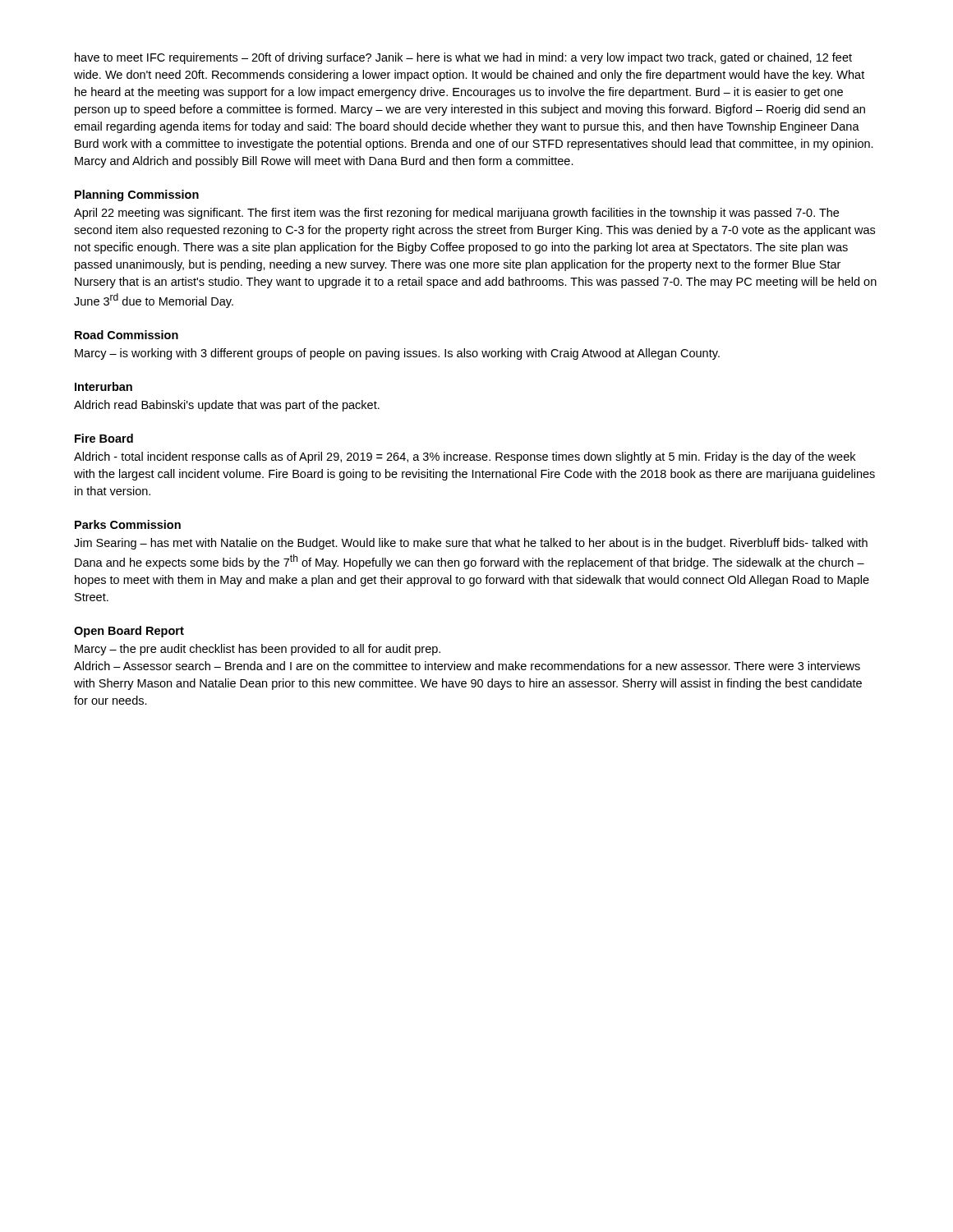Point to the block beginning "have to meet IFC"
This screenshot has height=1232, width=953.
pyautogui.click(x=474, y=109)
